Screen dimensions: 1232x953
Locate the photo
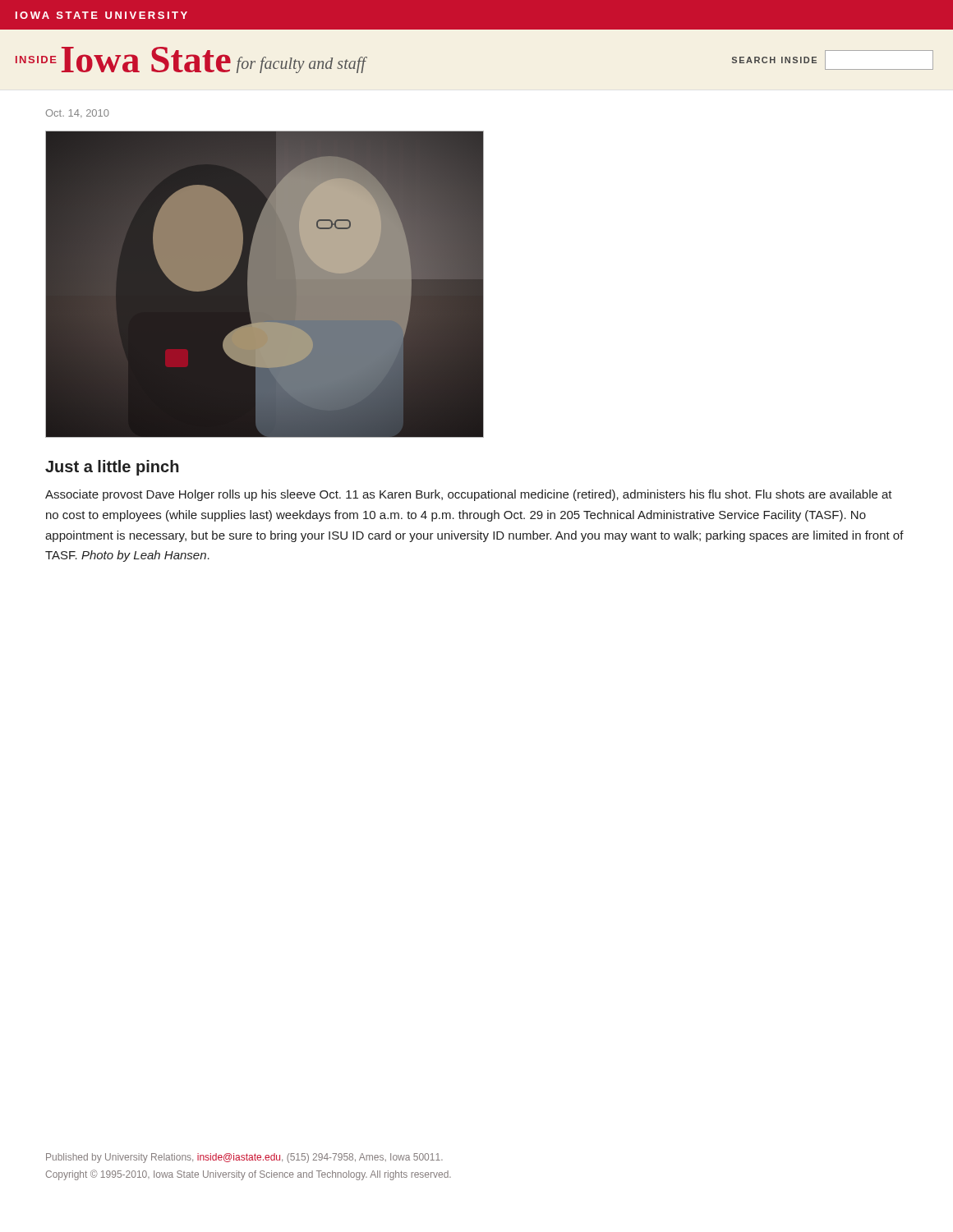coord(265,284)
